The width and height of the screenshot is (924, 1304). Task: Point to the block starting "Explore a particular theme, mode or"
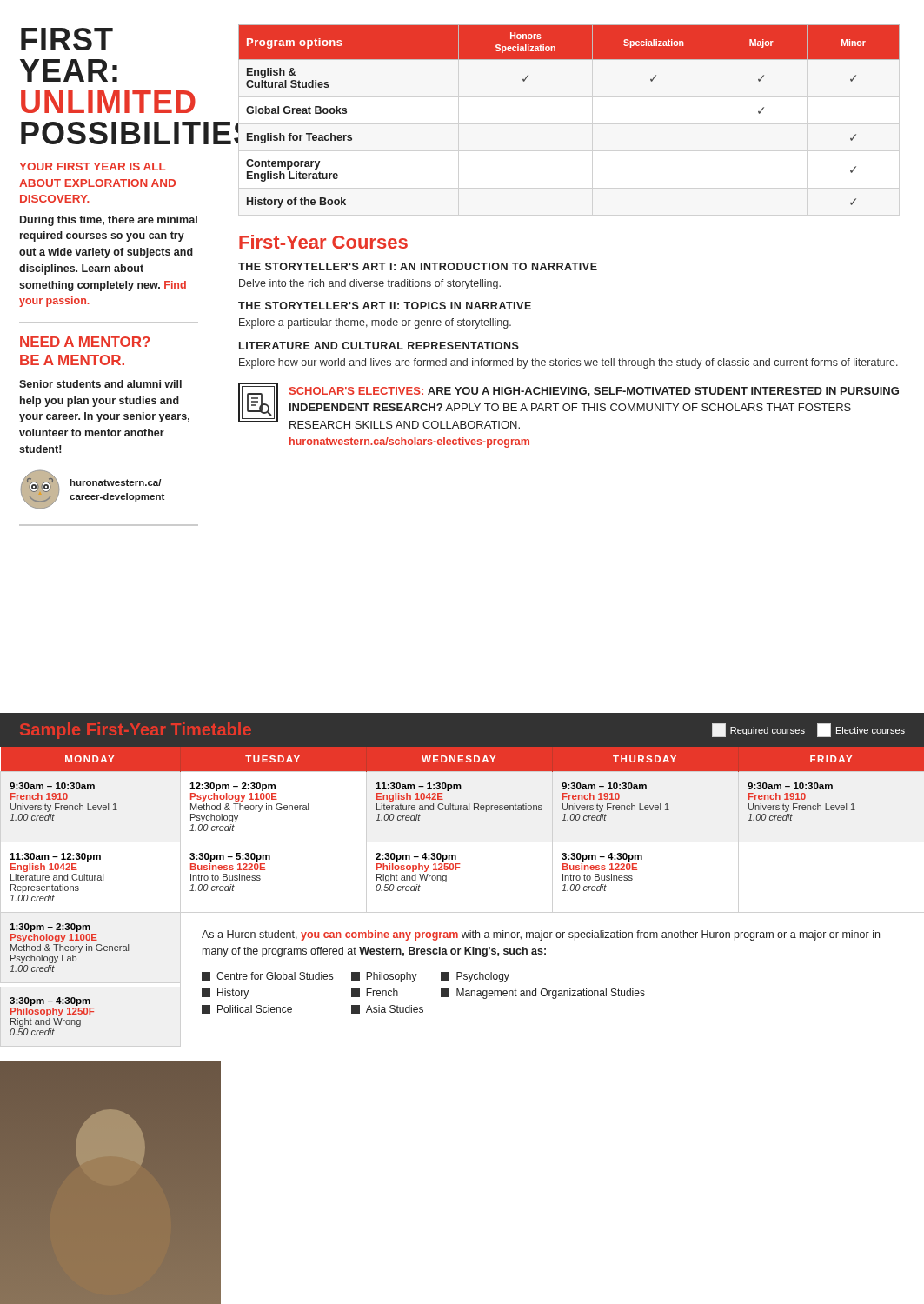coord(375,323)
